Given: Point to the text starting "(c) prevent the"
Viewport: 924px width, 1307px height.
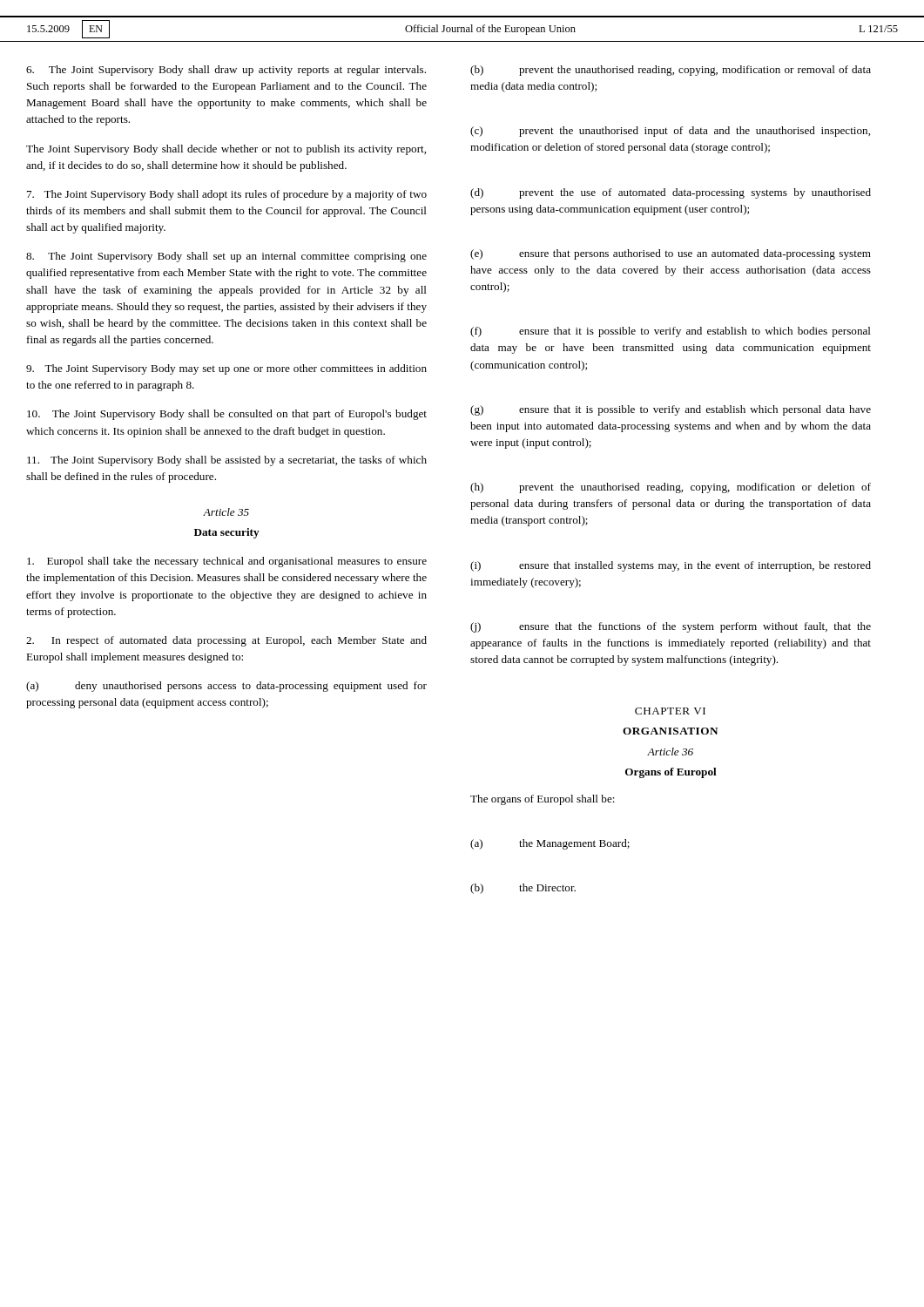Looking at the screenshot, I should (671, 138).
